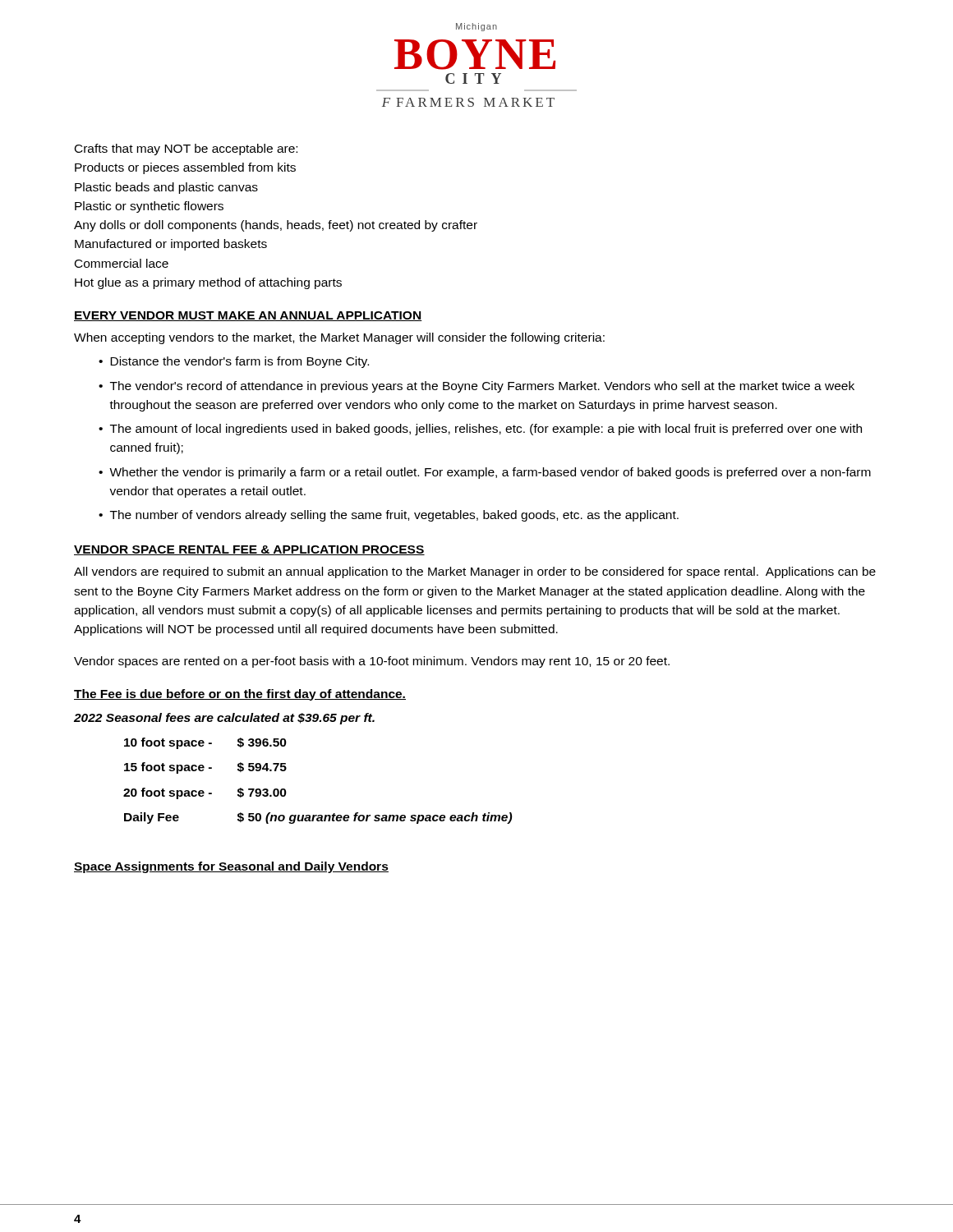Locate the text starting "• The amount of local"

(489, 438)
